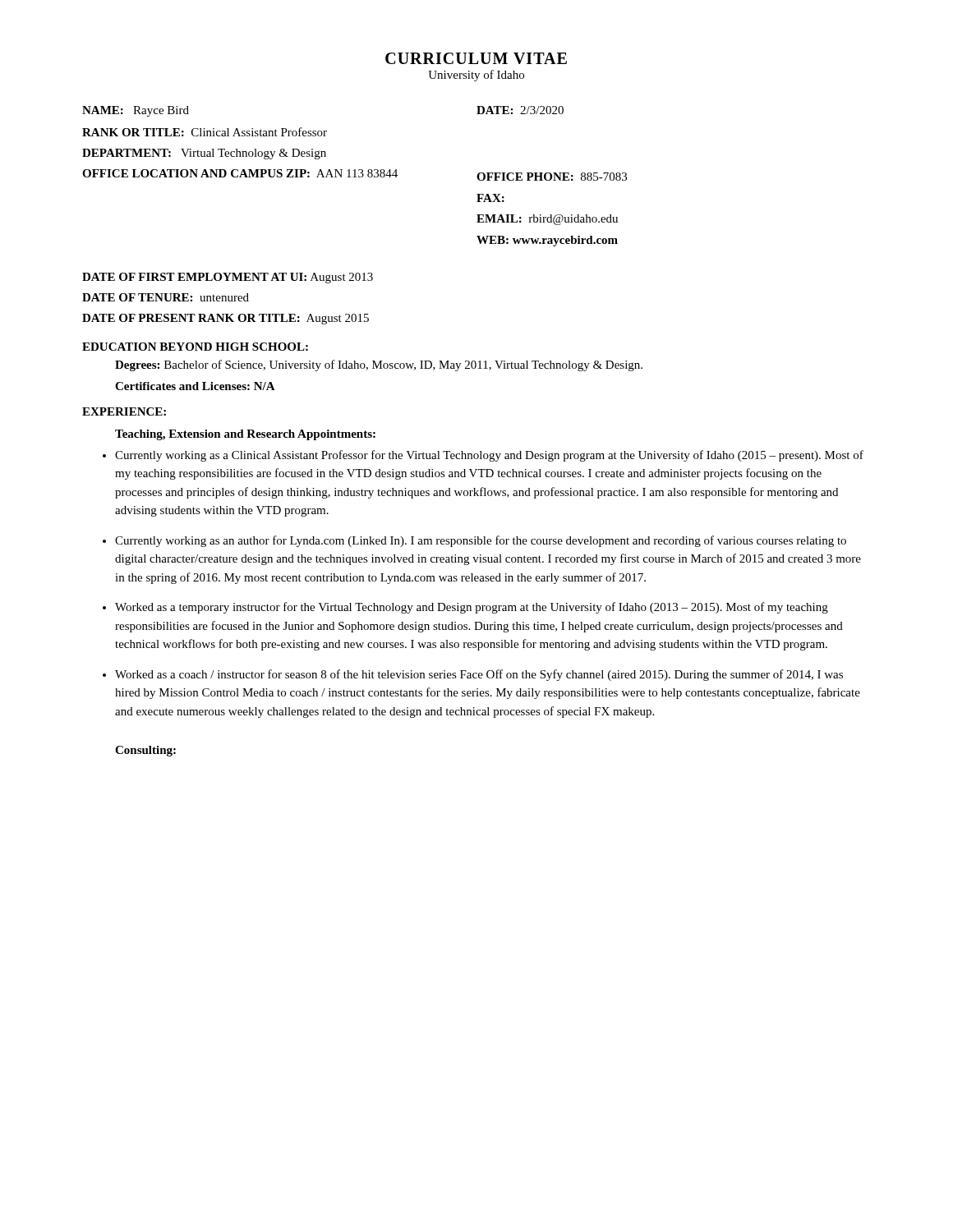Locate the text "DEPARTMENT: Virtual Technology & Design"
Image resolution: width=953 pixels, height=1232 pixels.
pyautogui.click(x=204, y=153)
